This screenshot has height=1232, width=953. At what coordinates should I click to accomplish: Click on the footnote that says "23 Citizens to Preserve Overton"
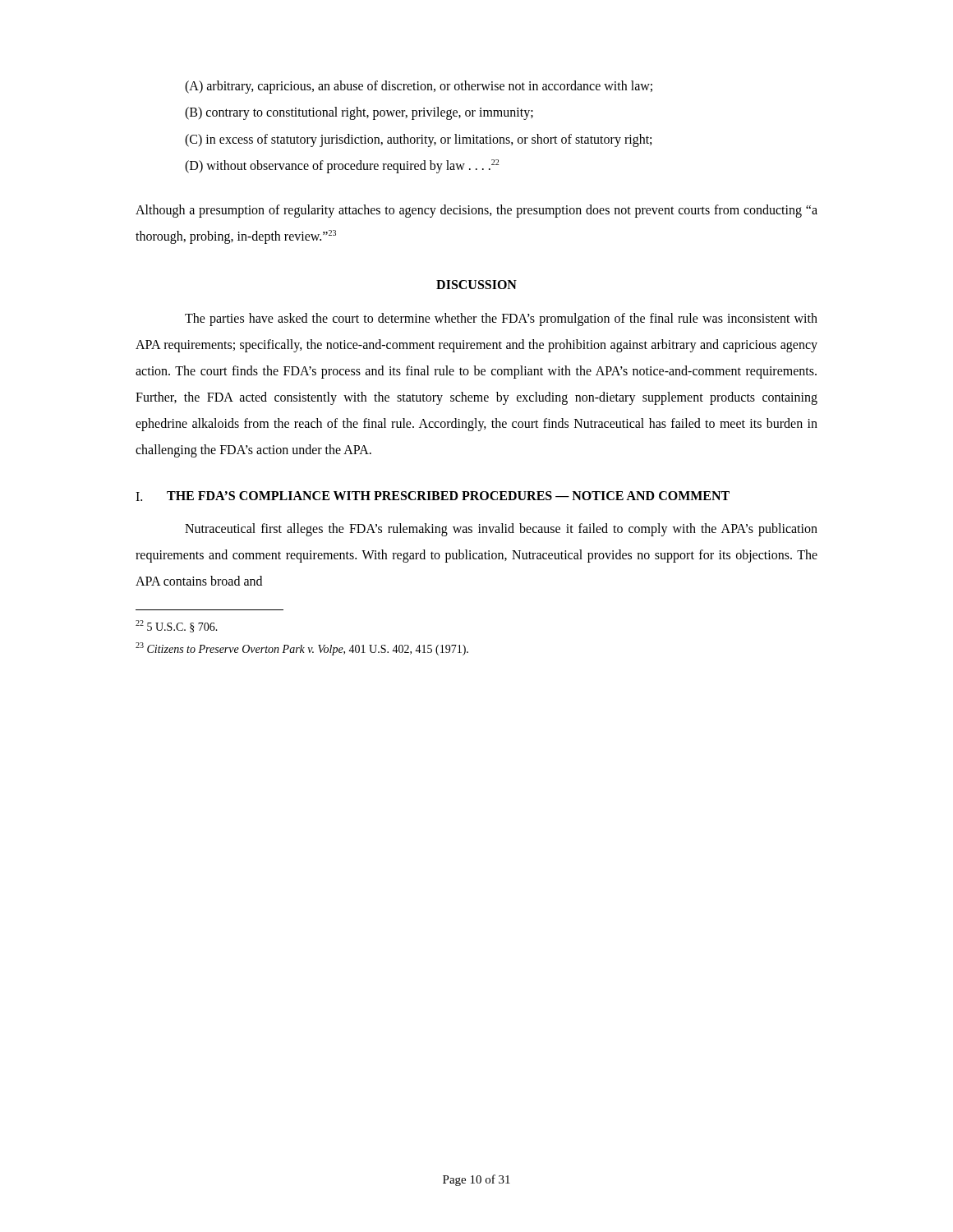pyautogui.click(x=302, y=648)
